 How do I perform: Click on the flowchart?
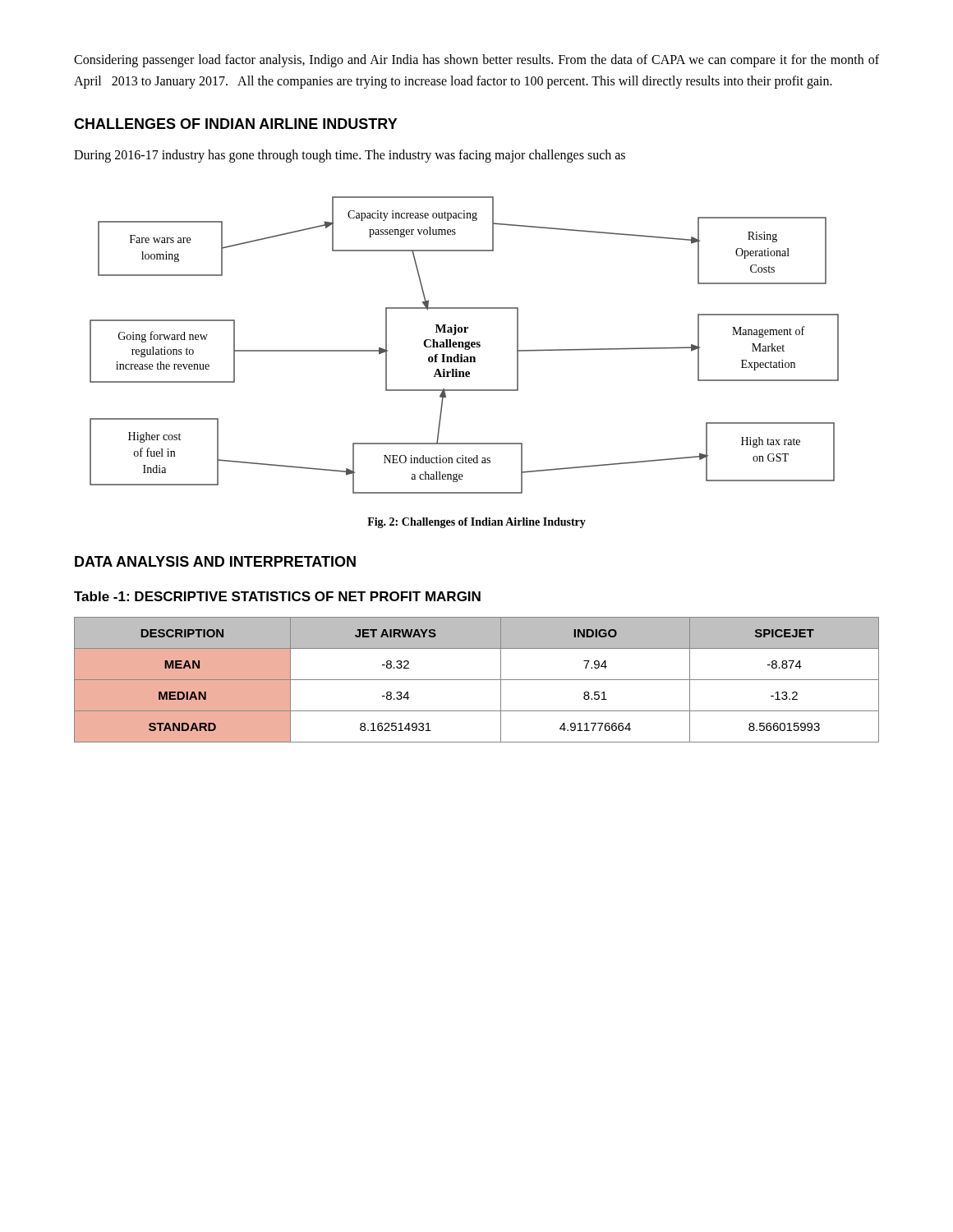[x=476, y=345]
